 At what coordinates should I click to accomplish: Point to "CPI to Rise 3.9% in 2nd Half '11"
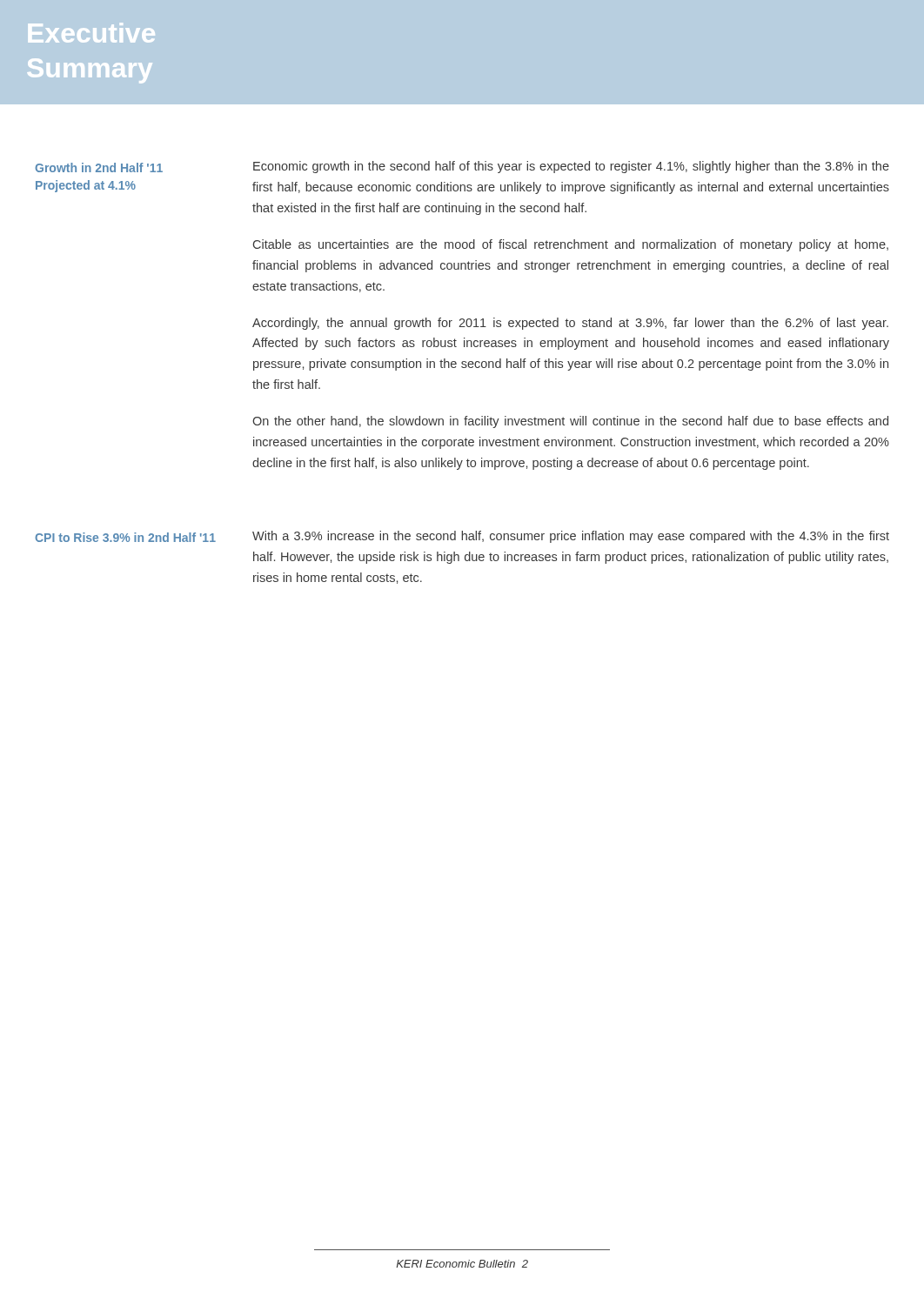coord(131,538)
